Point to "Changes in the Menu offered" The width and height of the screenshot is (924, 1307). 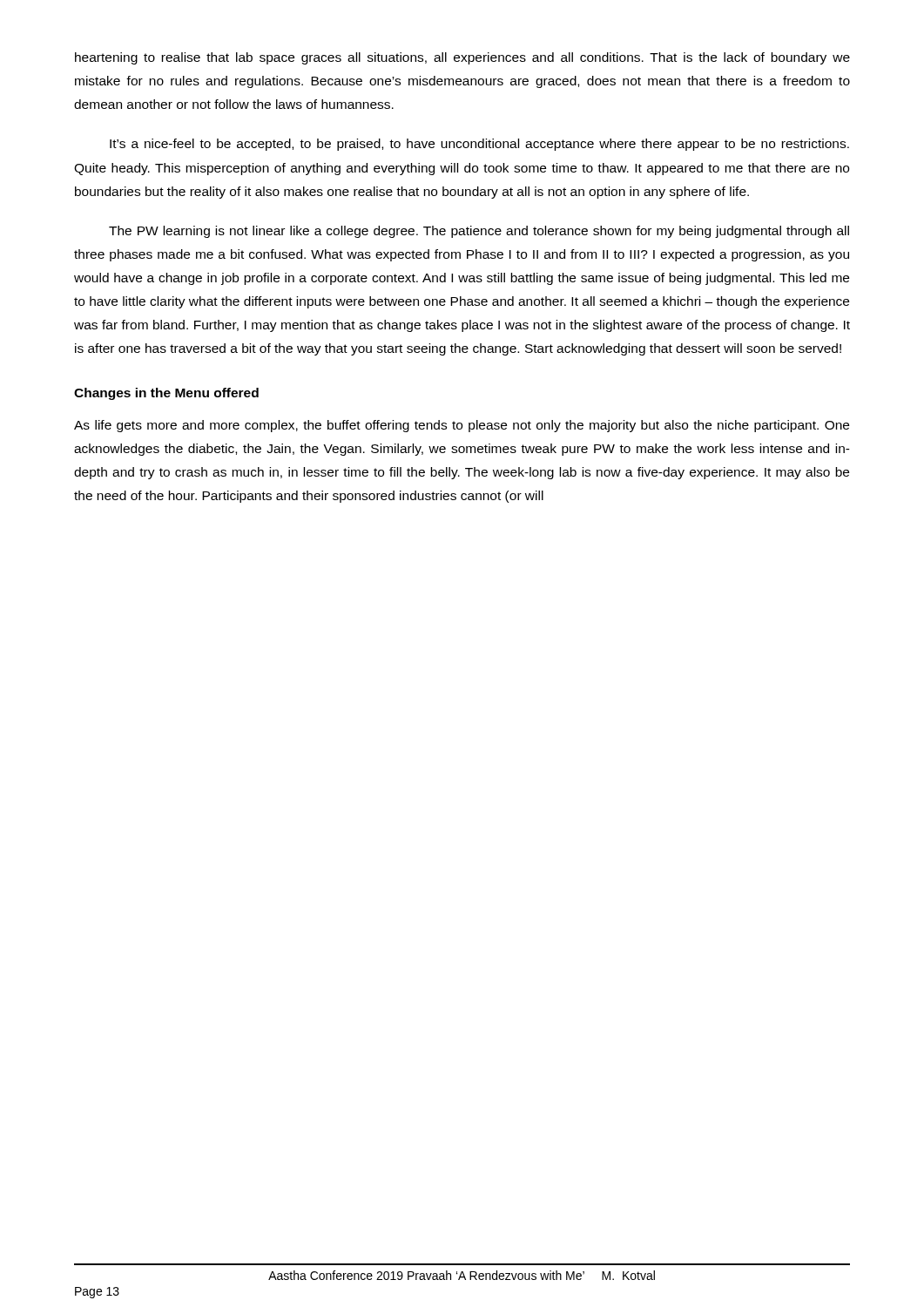pyautogui.click(x=167, y=392)
